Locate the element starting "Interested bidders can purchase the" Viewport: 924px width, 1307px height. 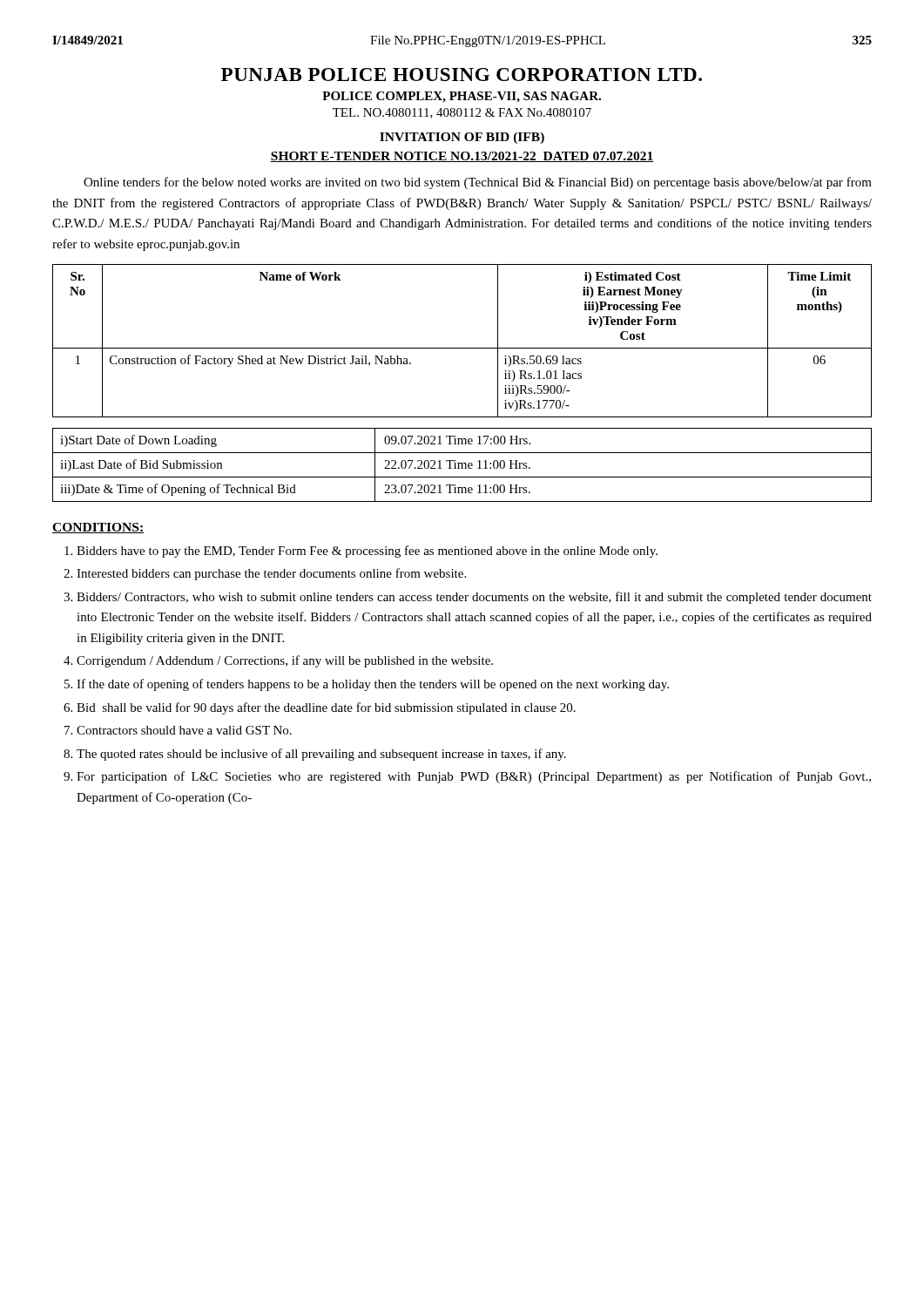pos(272,574)
